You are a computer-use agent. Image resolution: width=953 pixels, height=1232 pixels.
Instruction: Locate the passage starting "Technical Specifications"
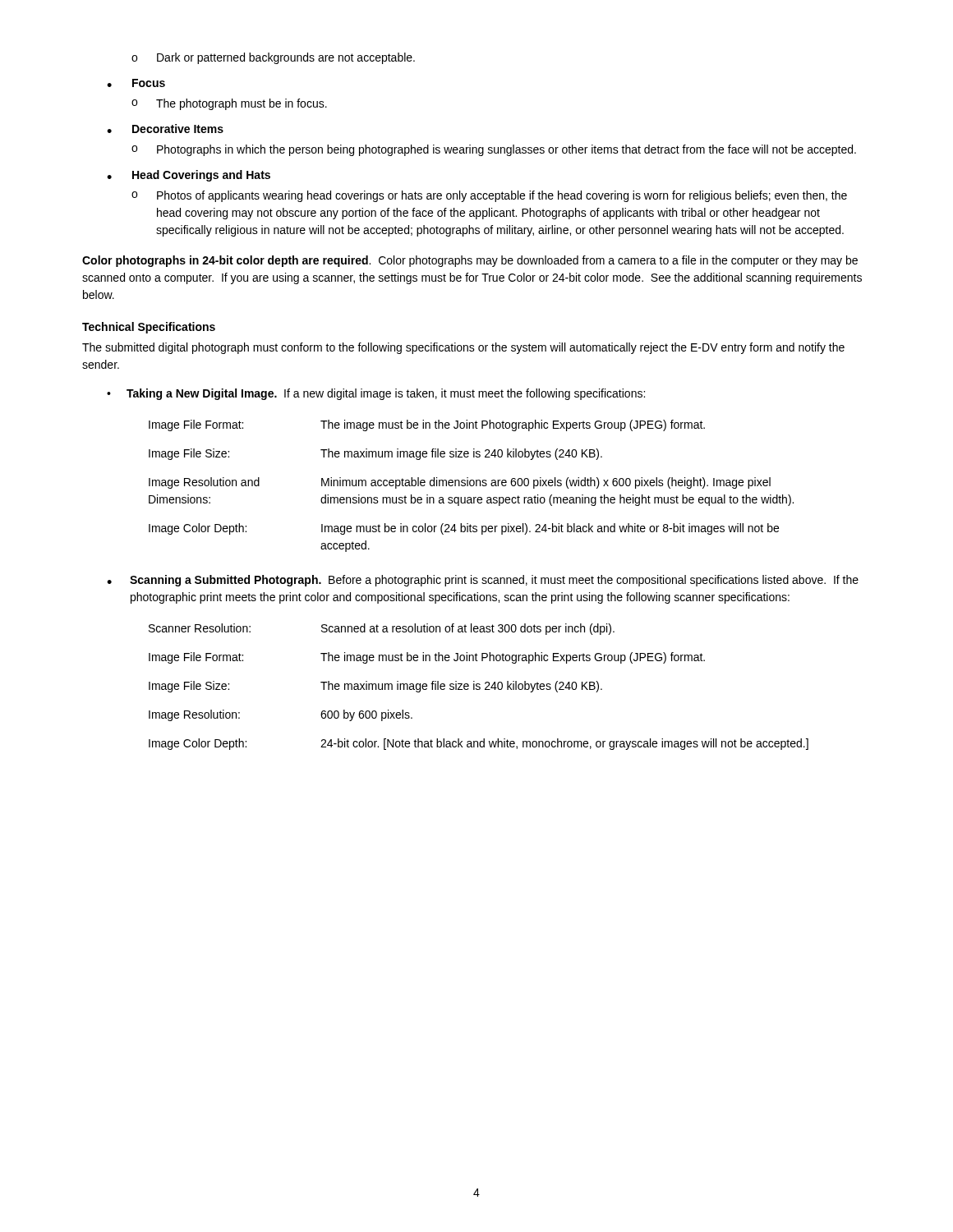tap(149, 327)
